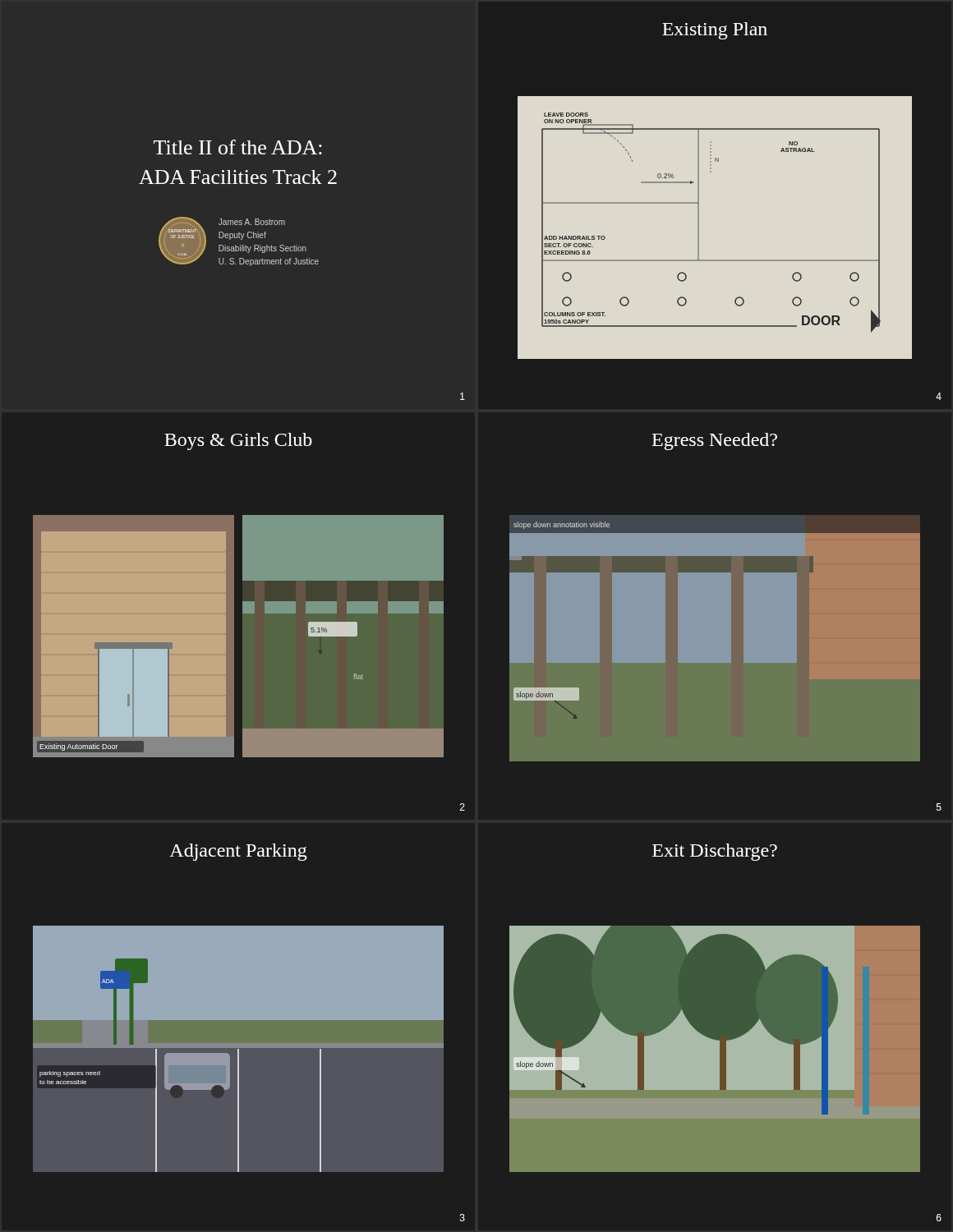Screen dimensions: 1232x953
Task: Click on the title that reads "Title II of"
Action: coord(238,162)
